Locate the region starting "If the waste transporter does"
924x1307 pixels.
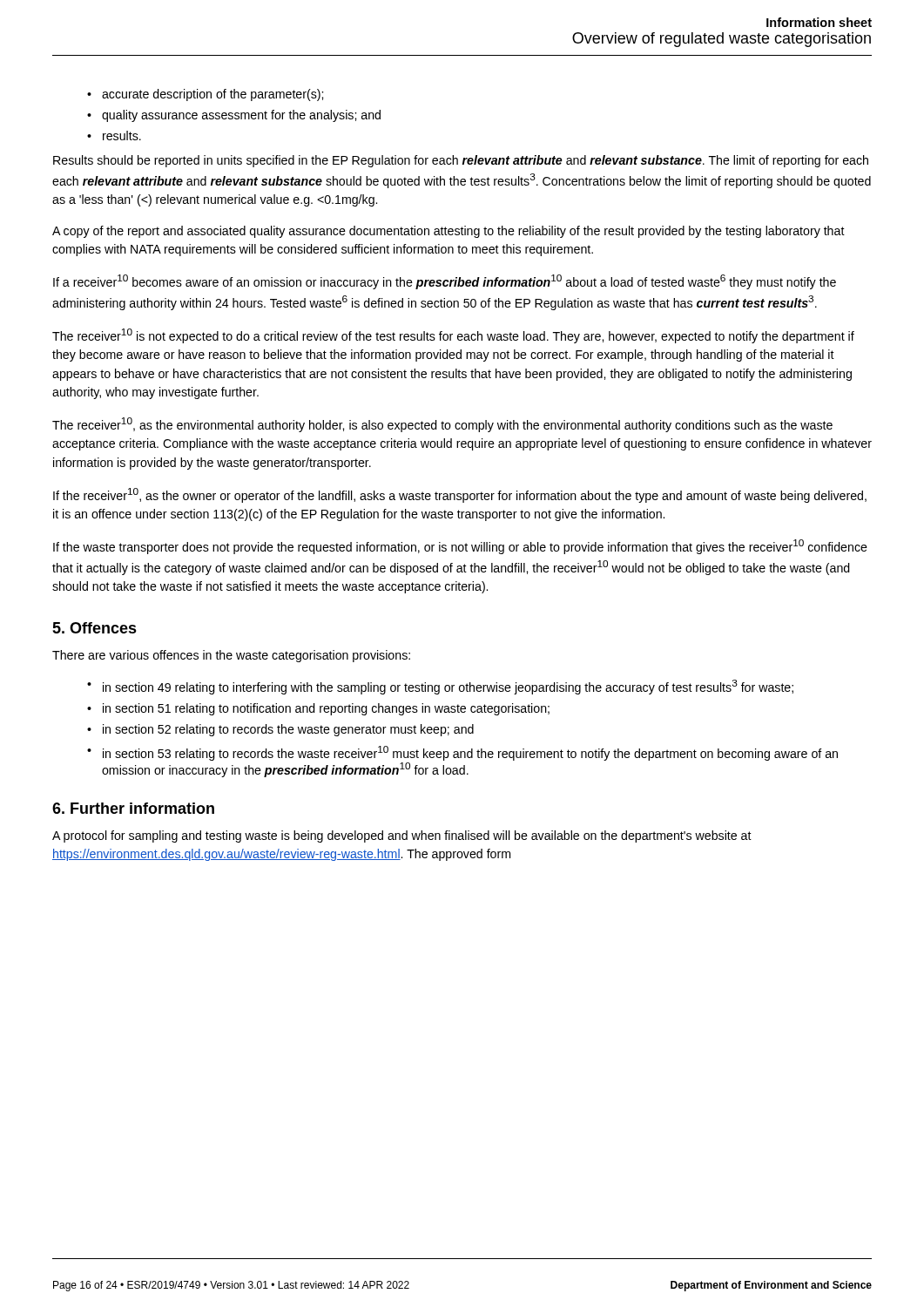pos(460,565)
